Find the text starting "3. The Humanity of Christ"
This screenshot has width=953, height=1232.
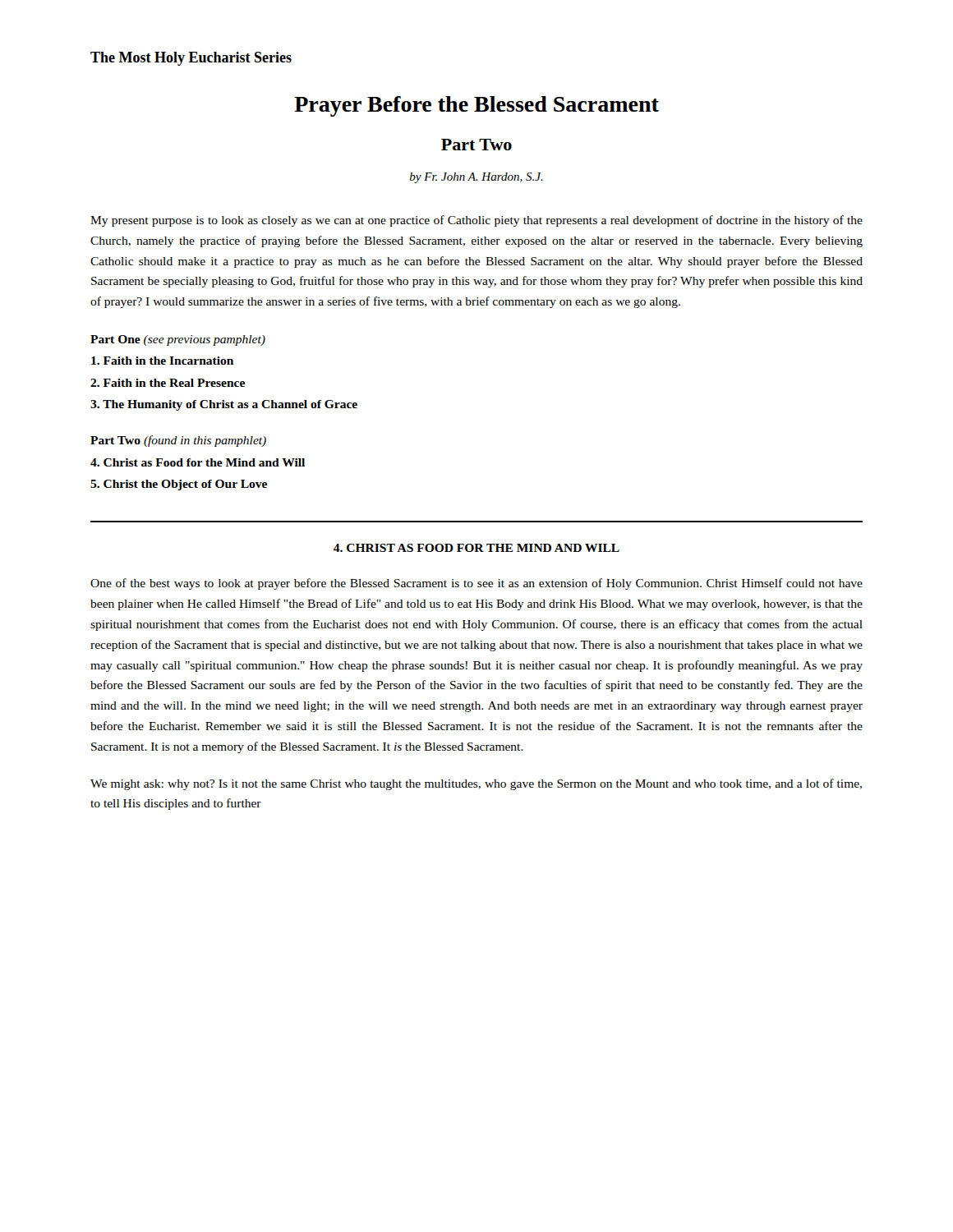[x=224, y=404]
